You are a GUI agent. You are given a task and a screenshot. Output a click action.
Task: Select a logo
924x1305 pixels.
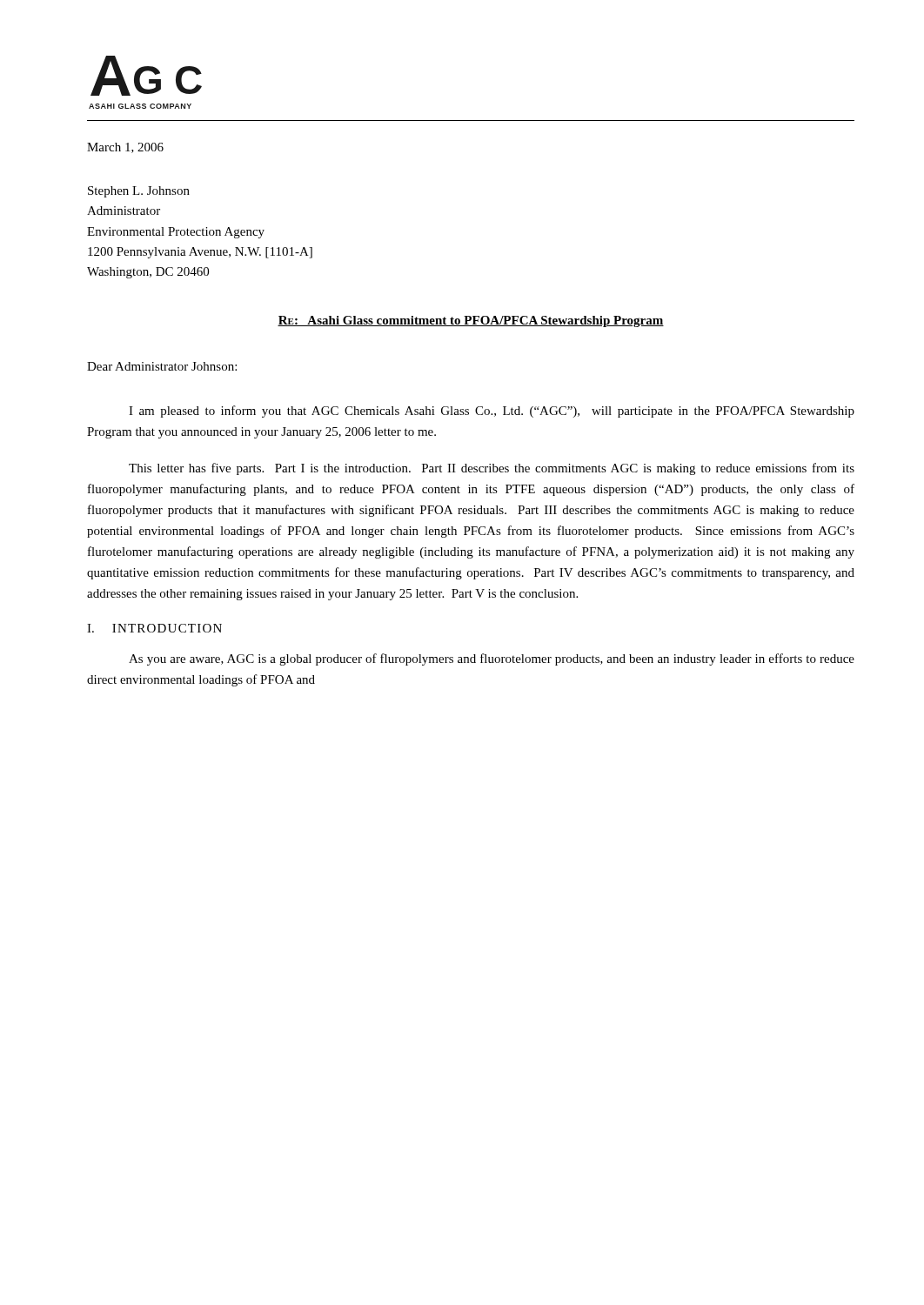point(471,83)
